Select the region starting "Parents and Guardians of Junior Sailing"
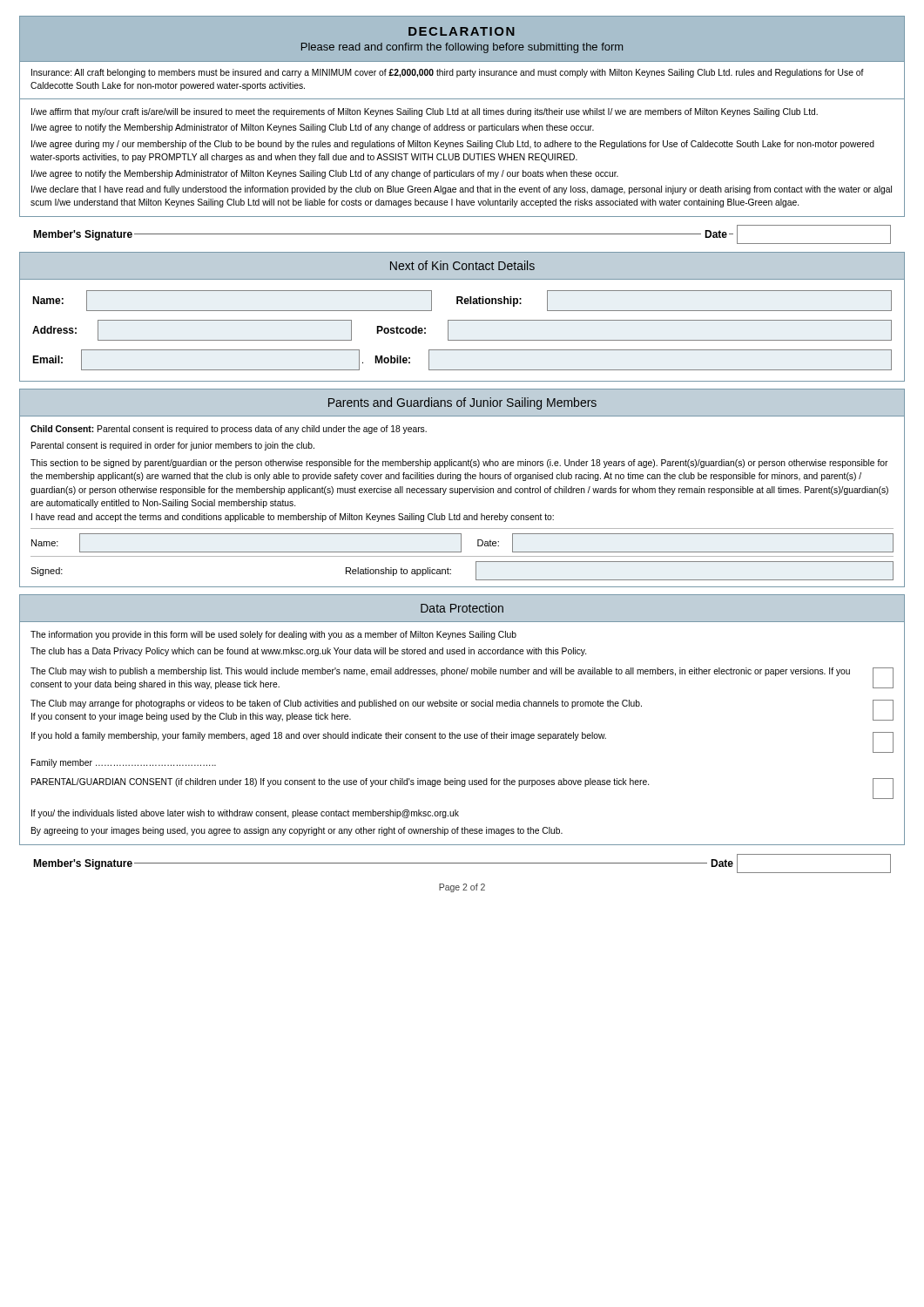 [462, 402]
